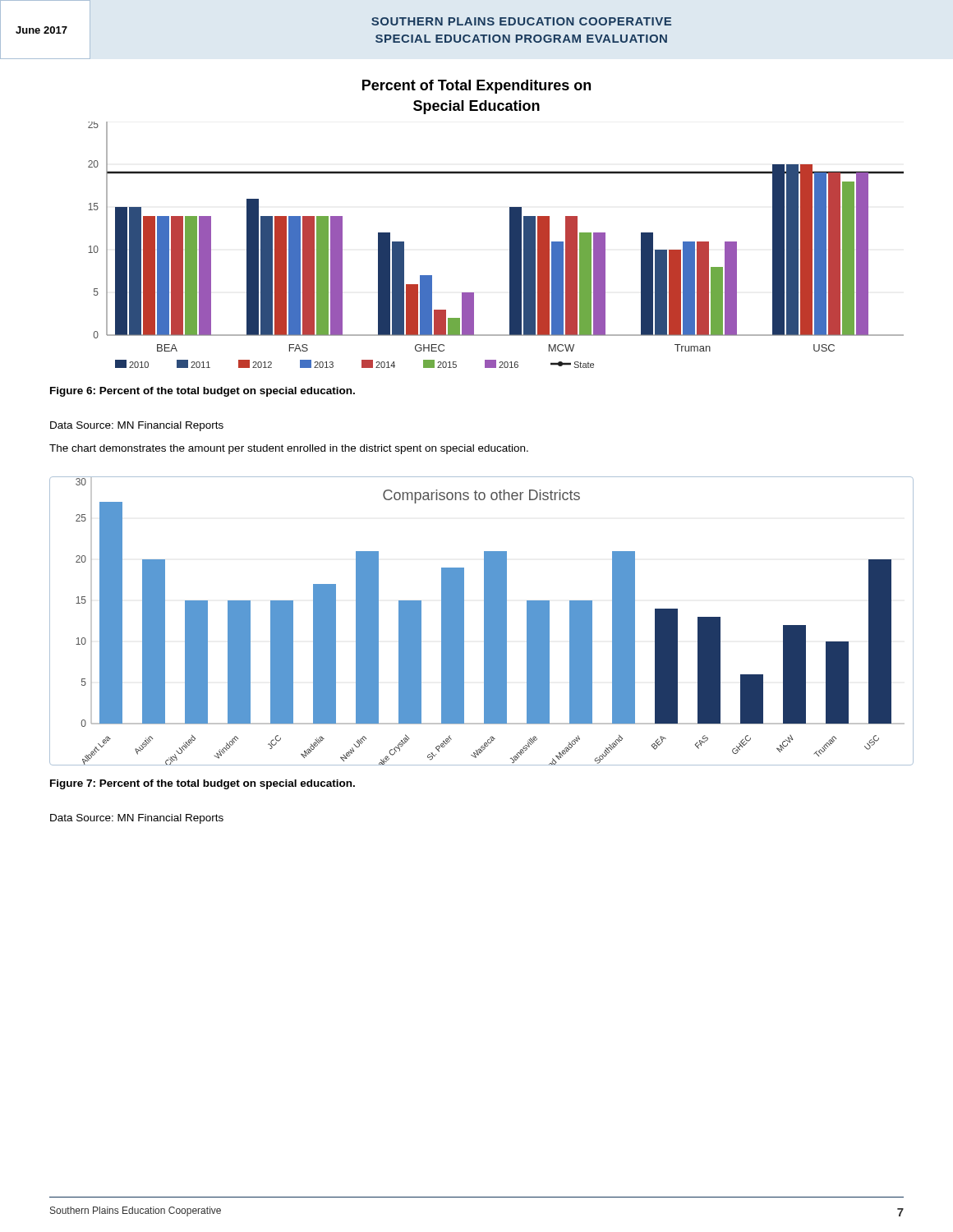
Task: Point to the text block starting "Figure 6: Percent of the total budget on"
Action: 202,391
